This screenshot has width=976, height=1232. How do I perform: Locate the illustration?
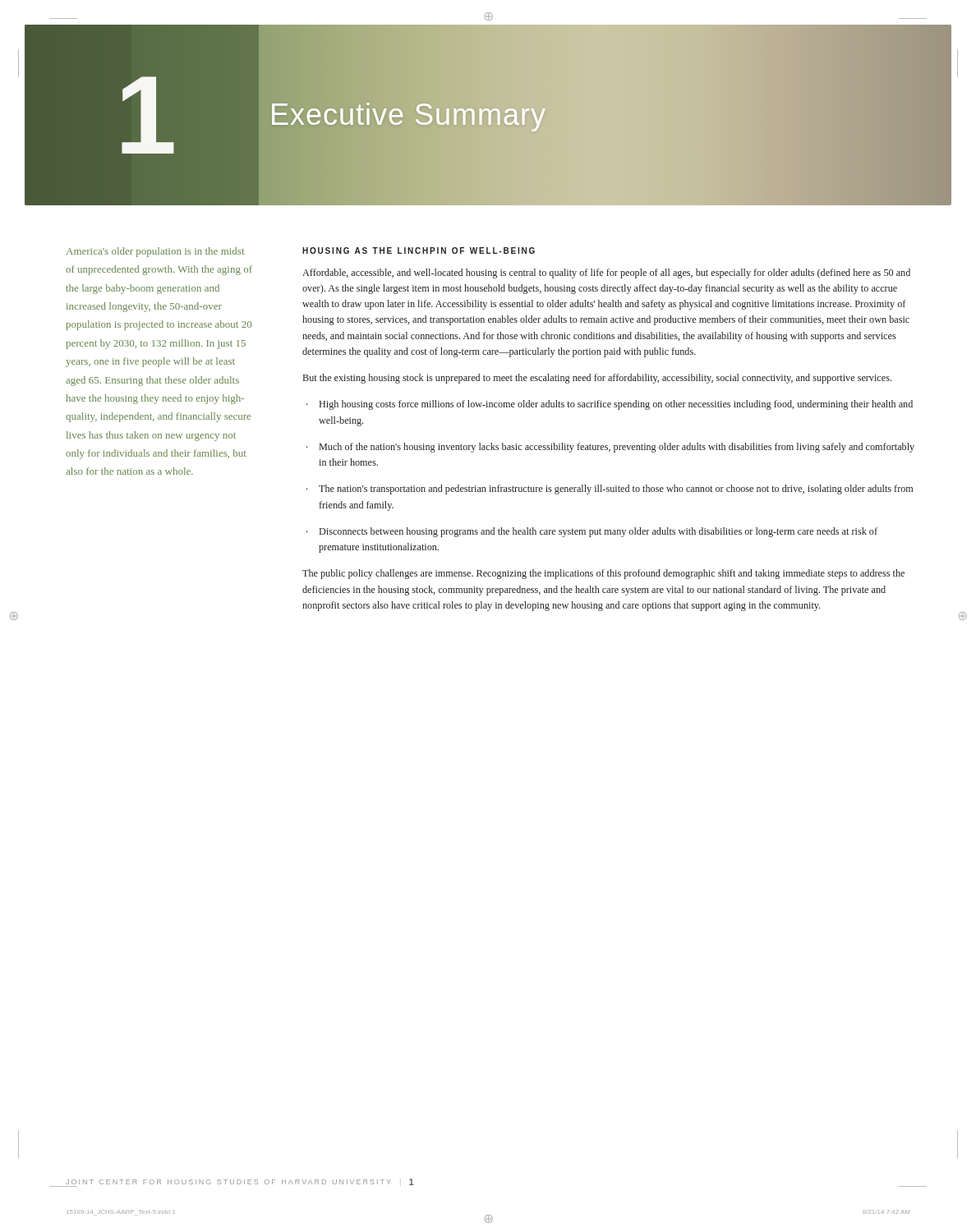488,115
